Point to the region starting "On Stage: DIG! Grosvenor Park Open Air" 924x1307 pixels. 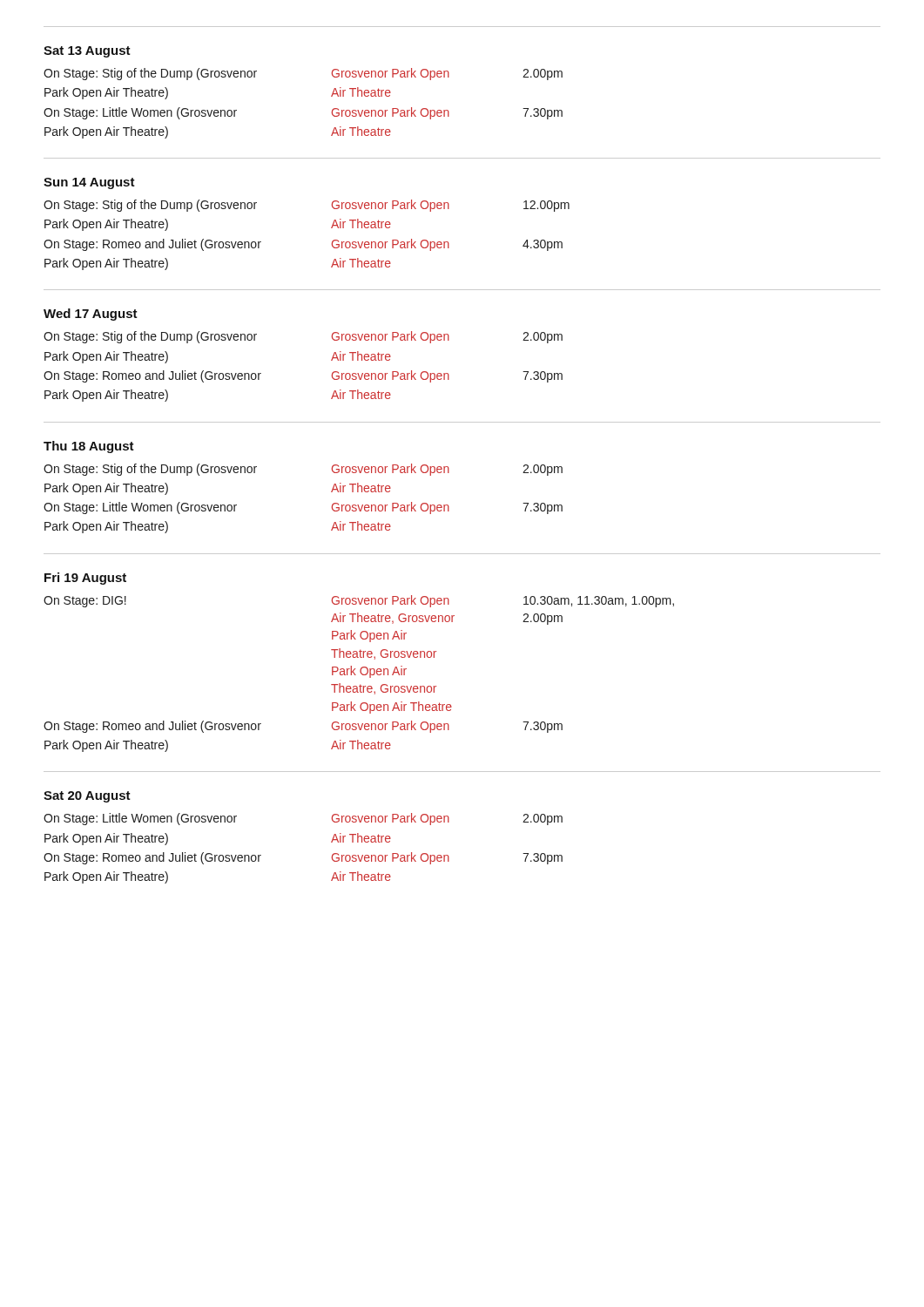click(359, 653)
